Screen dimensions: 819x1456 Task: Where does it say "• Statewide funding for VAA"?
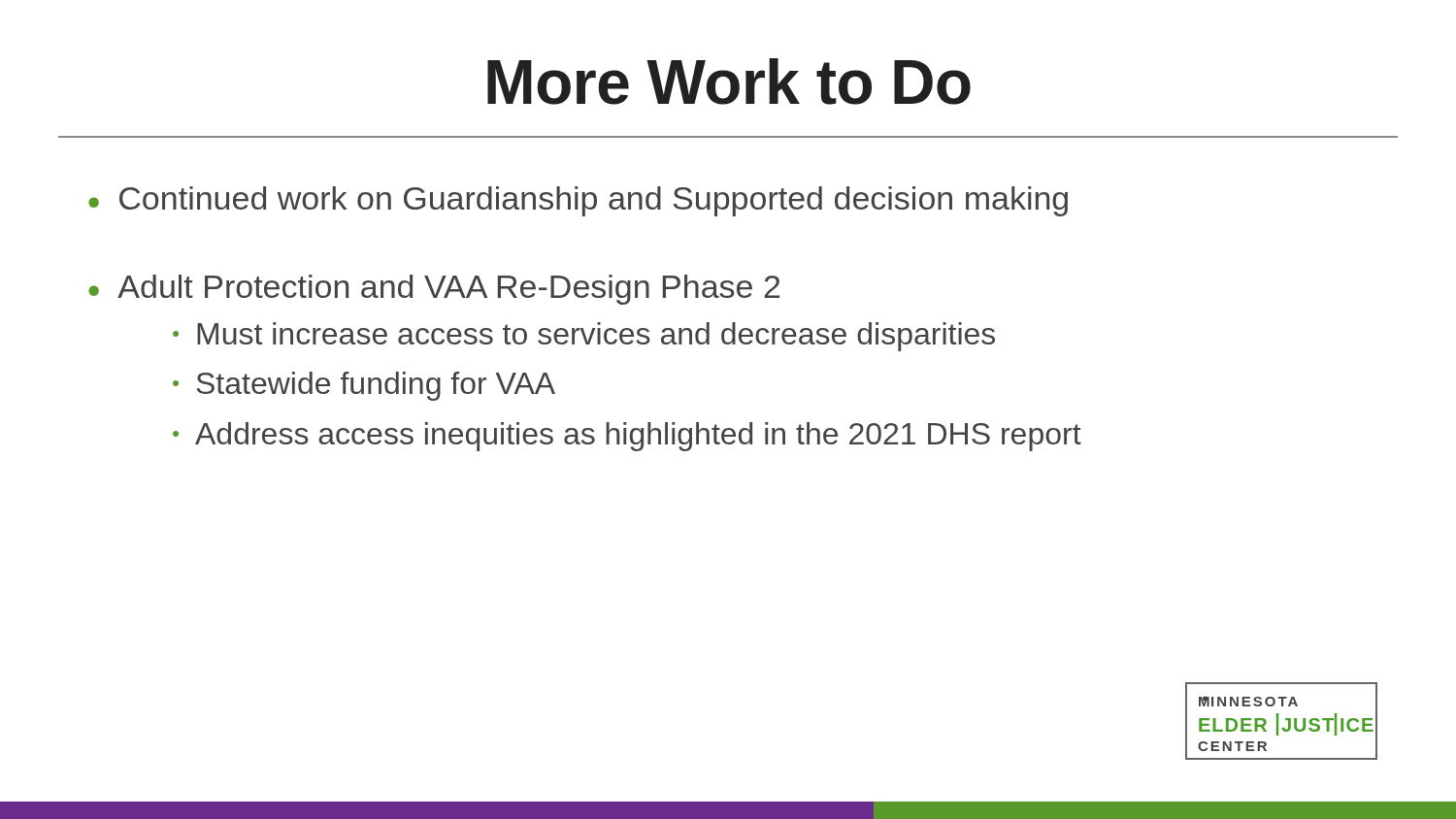364,384
